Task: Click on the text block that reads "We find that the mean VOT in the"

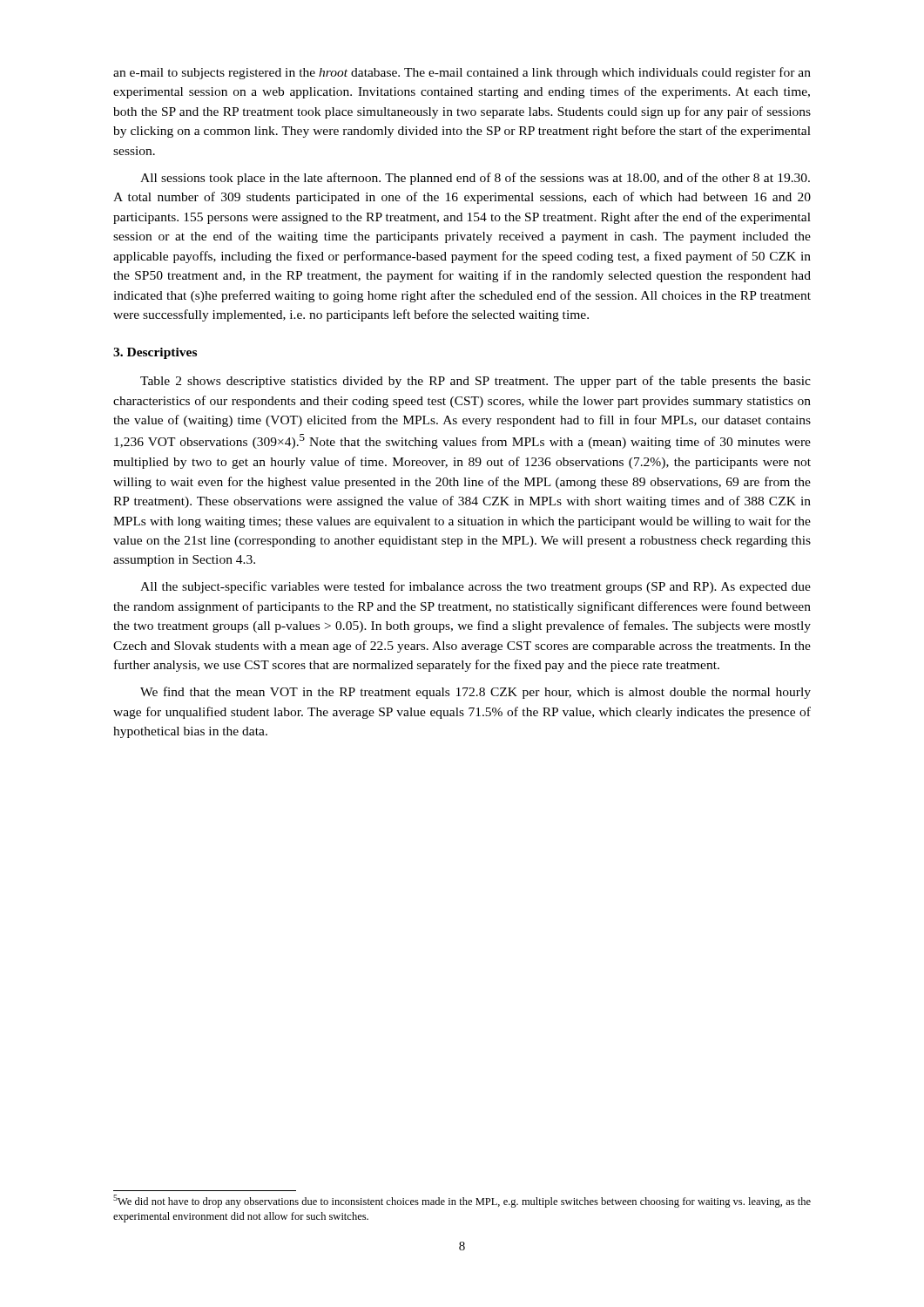Action: tap(462, 711)
